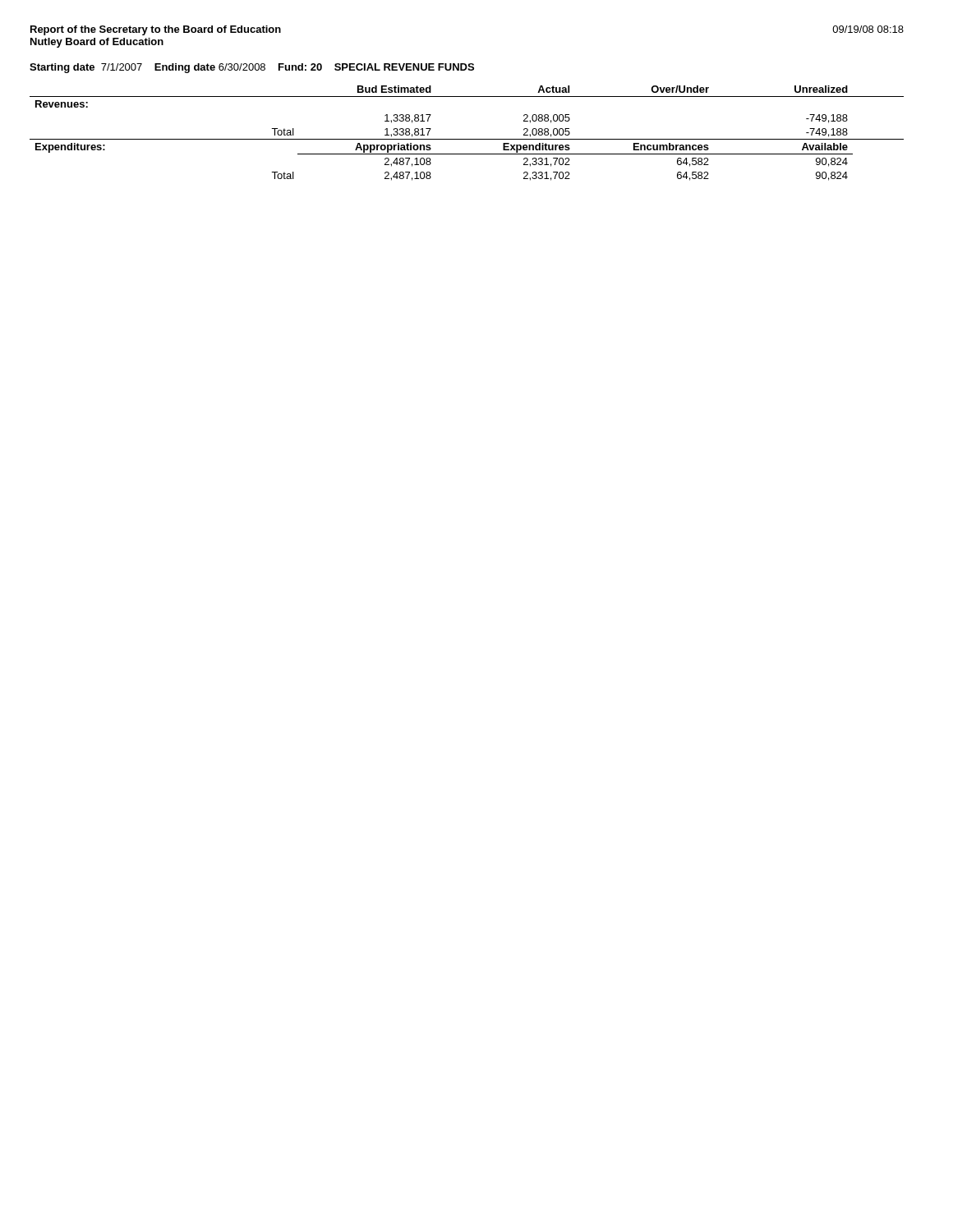This screenshot has width=953, height=1232.
Task: Select the text block that reads "Starting date 7/1/2007 Ending"
Action: coord(252,67)
